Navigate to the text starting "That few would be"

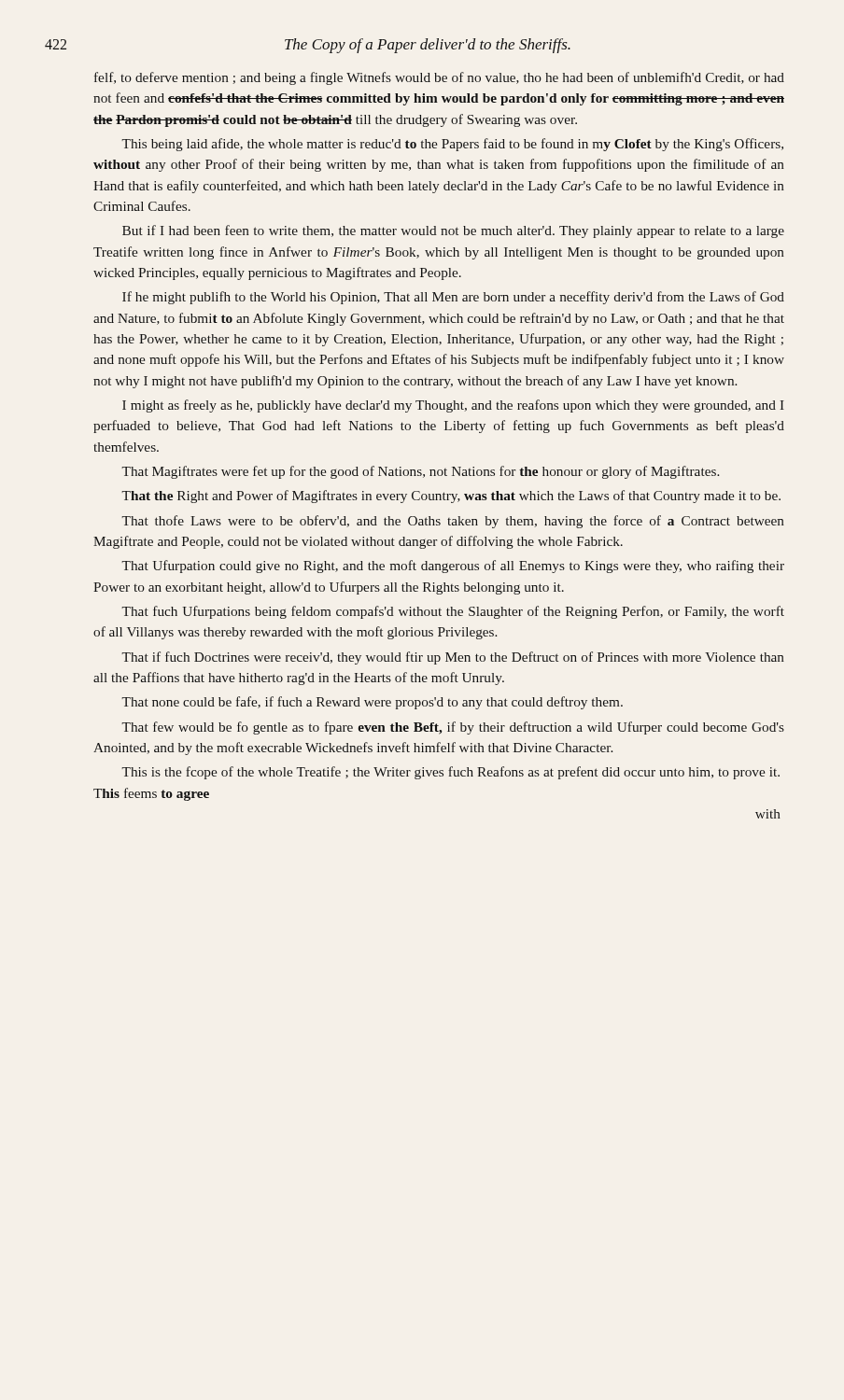pos(439,737)
